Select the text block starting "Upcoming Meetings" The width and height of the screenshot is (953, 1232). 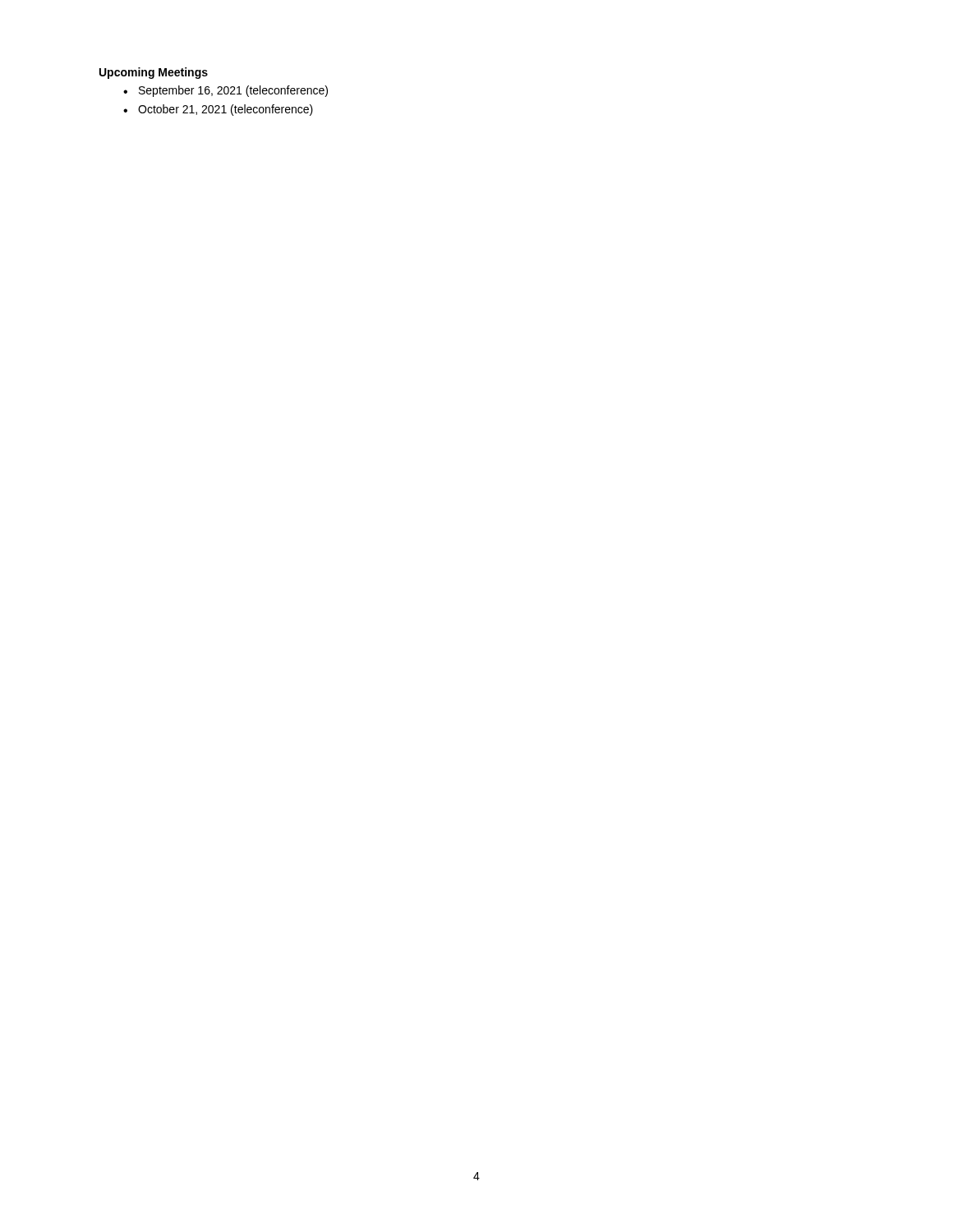[x=153, y=72]
